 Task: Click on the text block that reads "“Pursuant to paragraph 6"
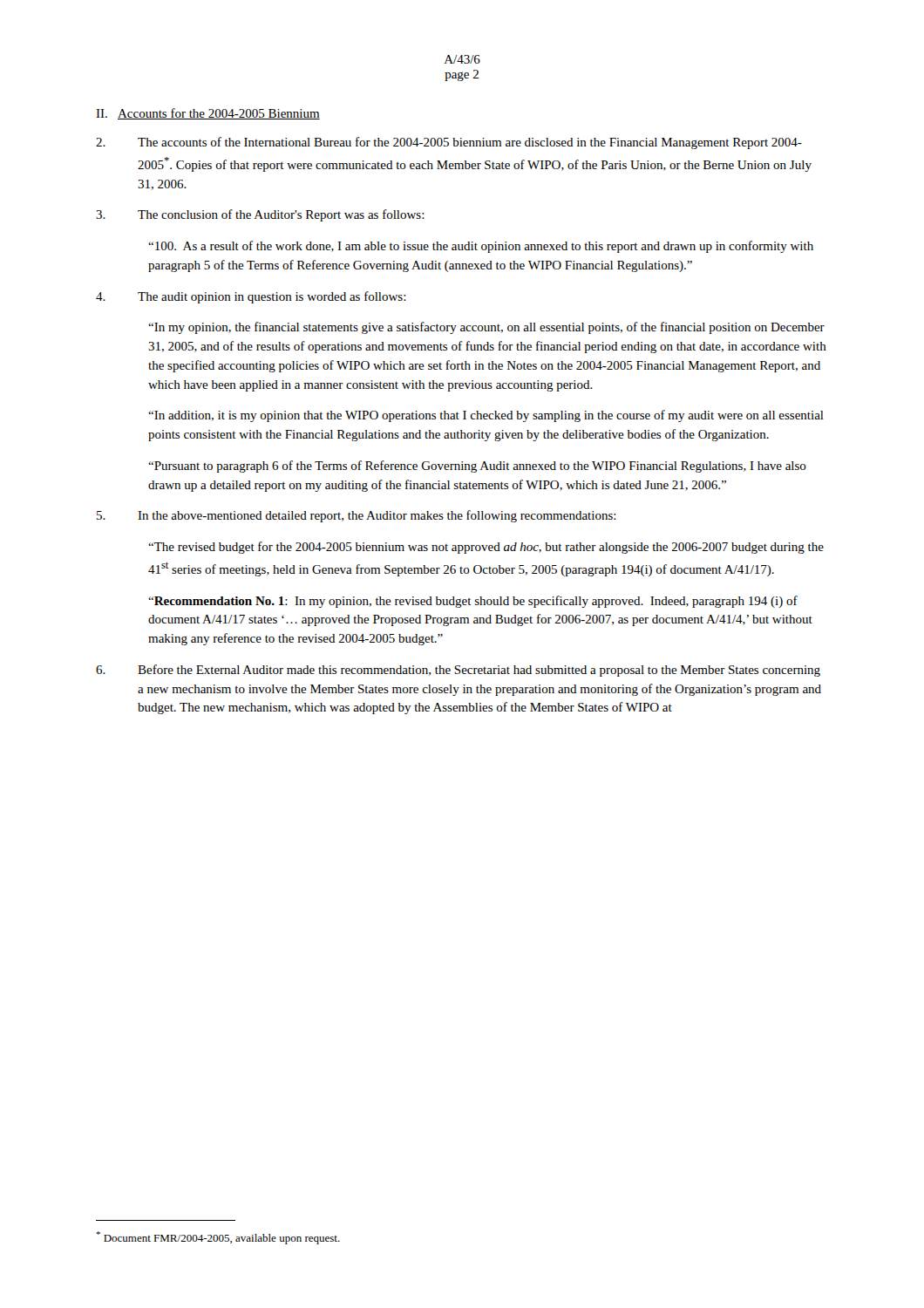coord(477,475)
